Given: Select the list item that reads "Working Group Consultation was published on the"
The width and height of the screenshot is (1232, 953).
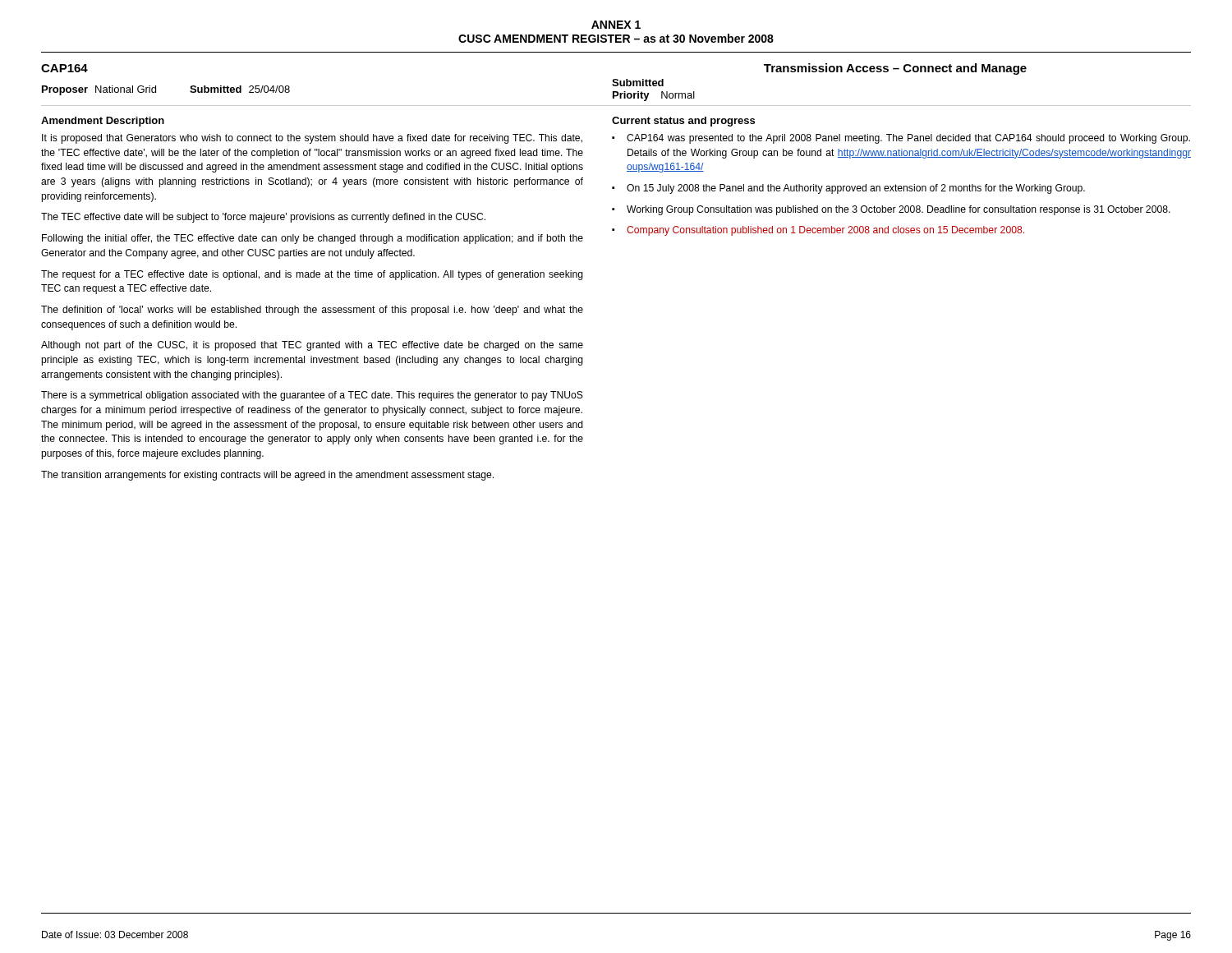Looking at the screenshot, I should click(x=899, y=209).
